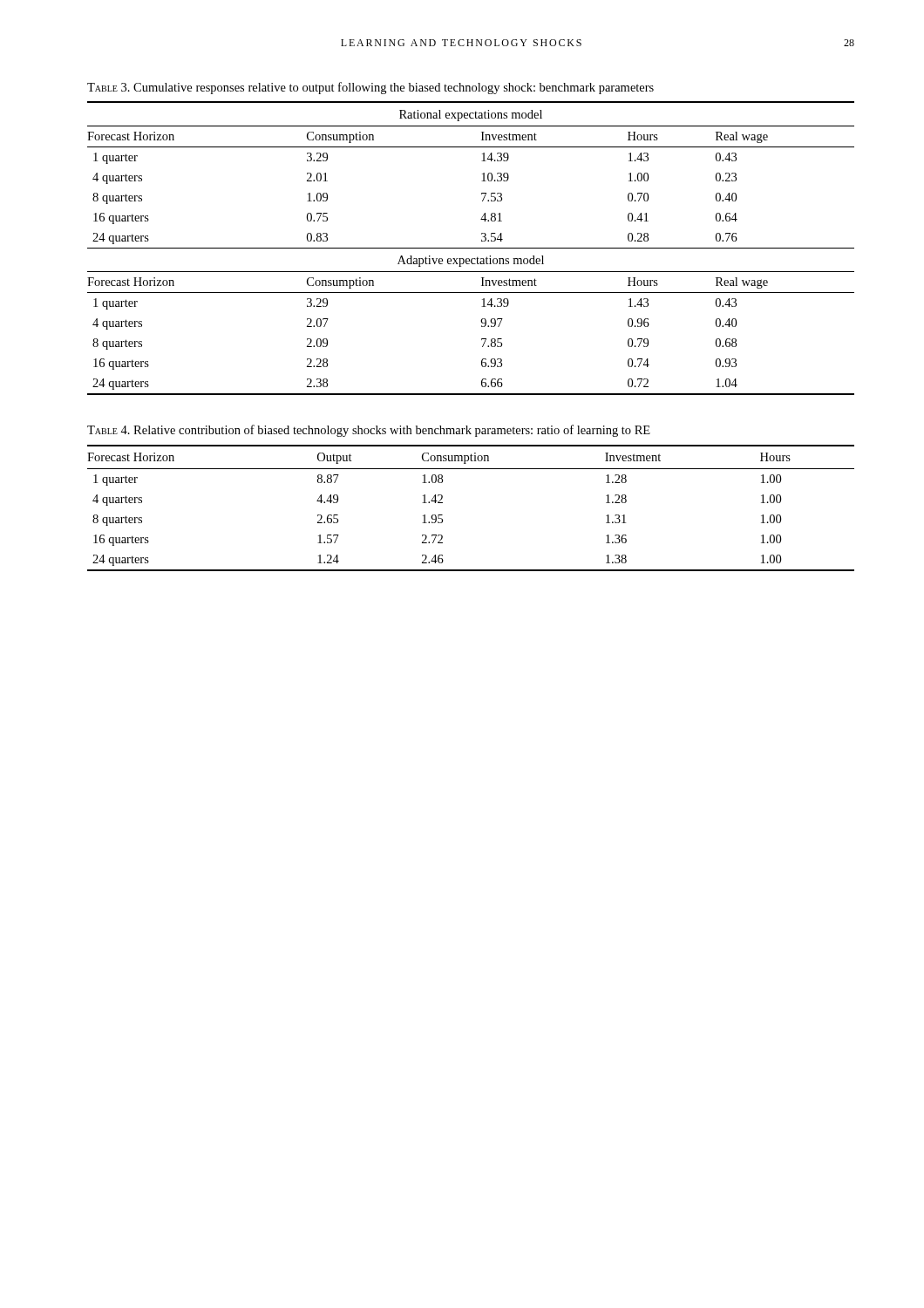Select the caption that says "Table 3. Cumulative responses relative"

pos(371,87)
